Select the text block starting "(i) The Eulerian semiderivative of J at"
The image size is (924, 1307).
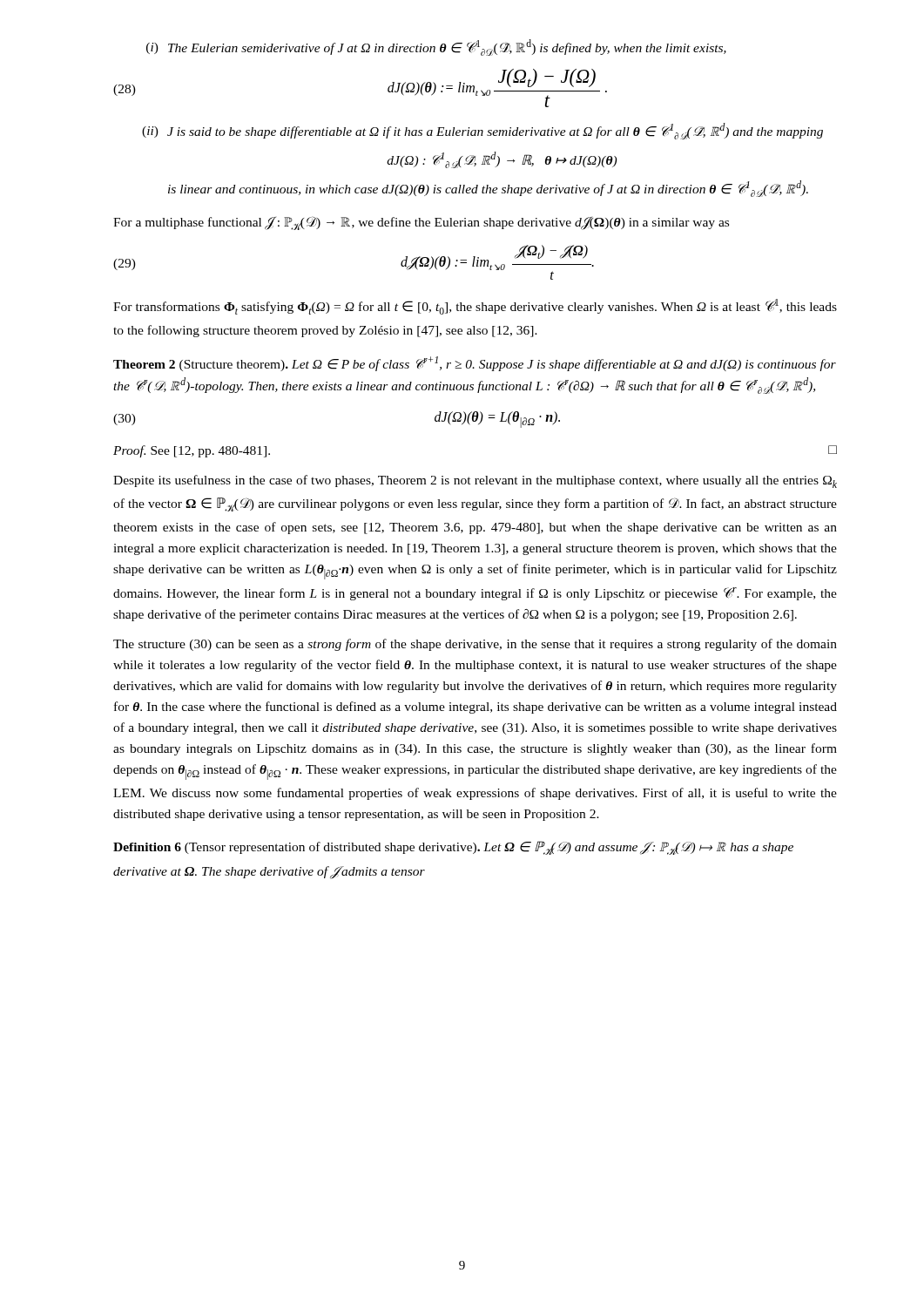(475, 48)
